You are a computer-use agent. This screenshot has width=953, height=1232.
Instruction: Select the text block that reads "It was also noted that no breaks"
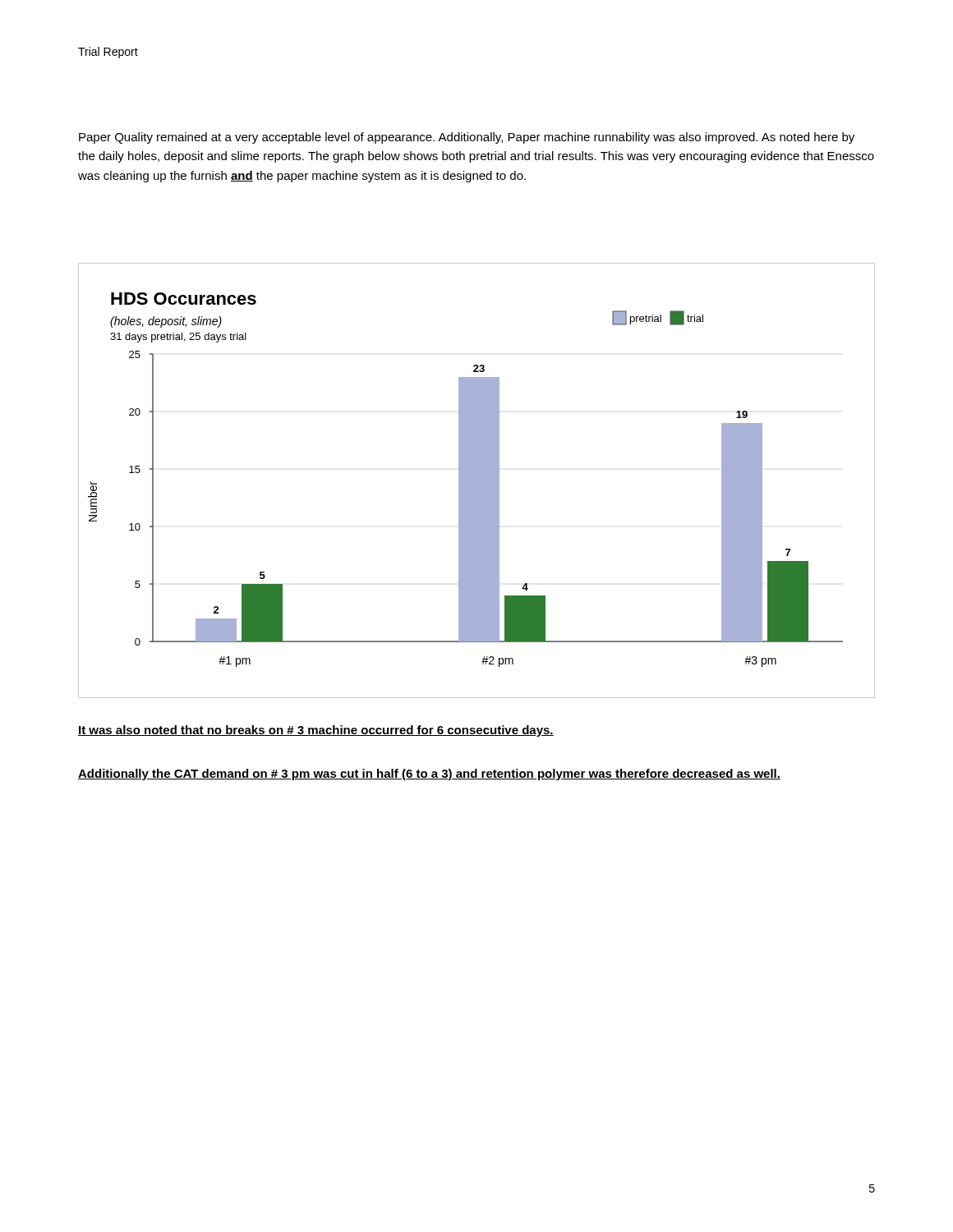(x=316, y=730)
